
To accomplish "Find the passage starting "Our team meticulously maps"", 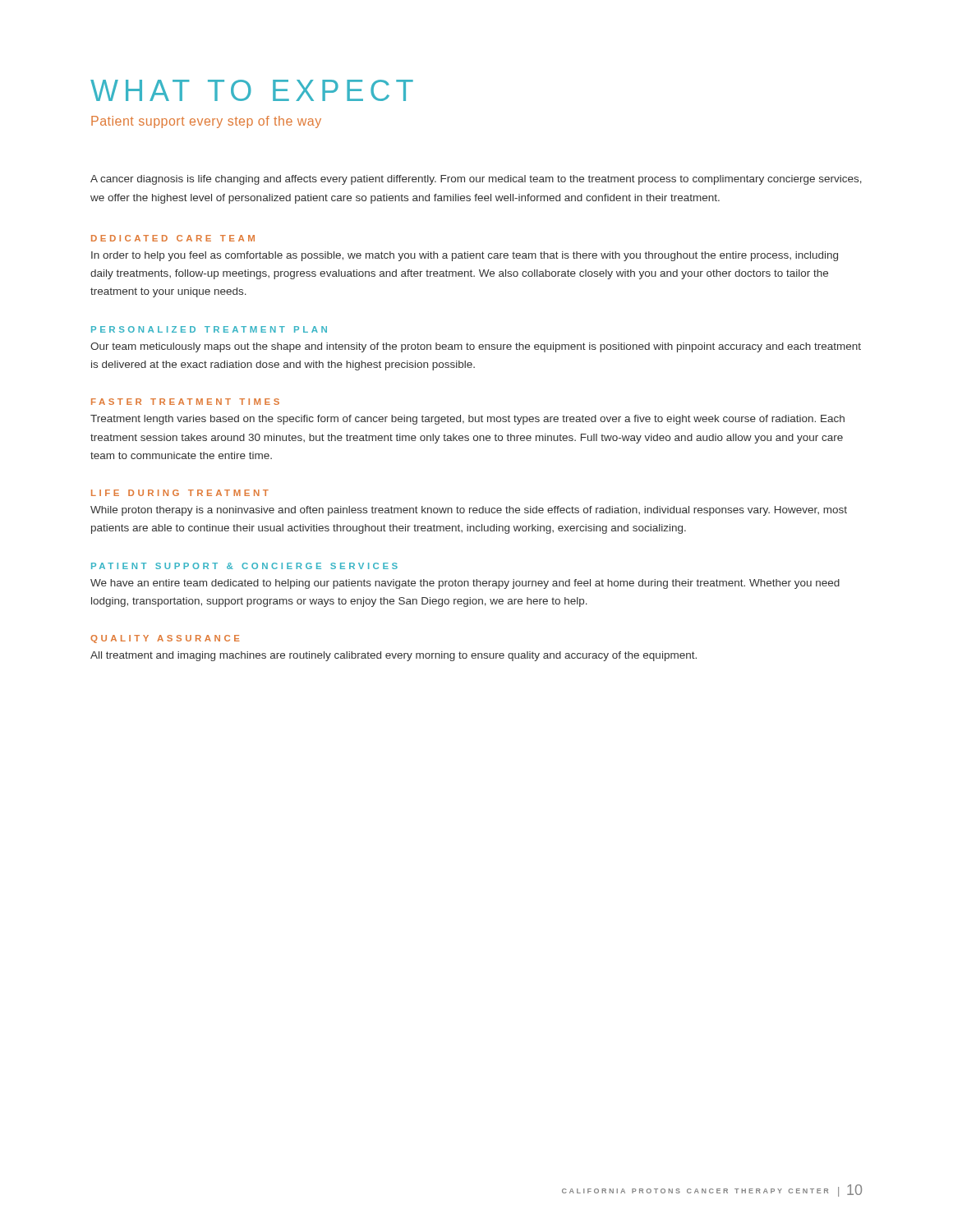I will click(x=476, y=356).
